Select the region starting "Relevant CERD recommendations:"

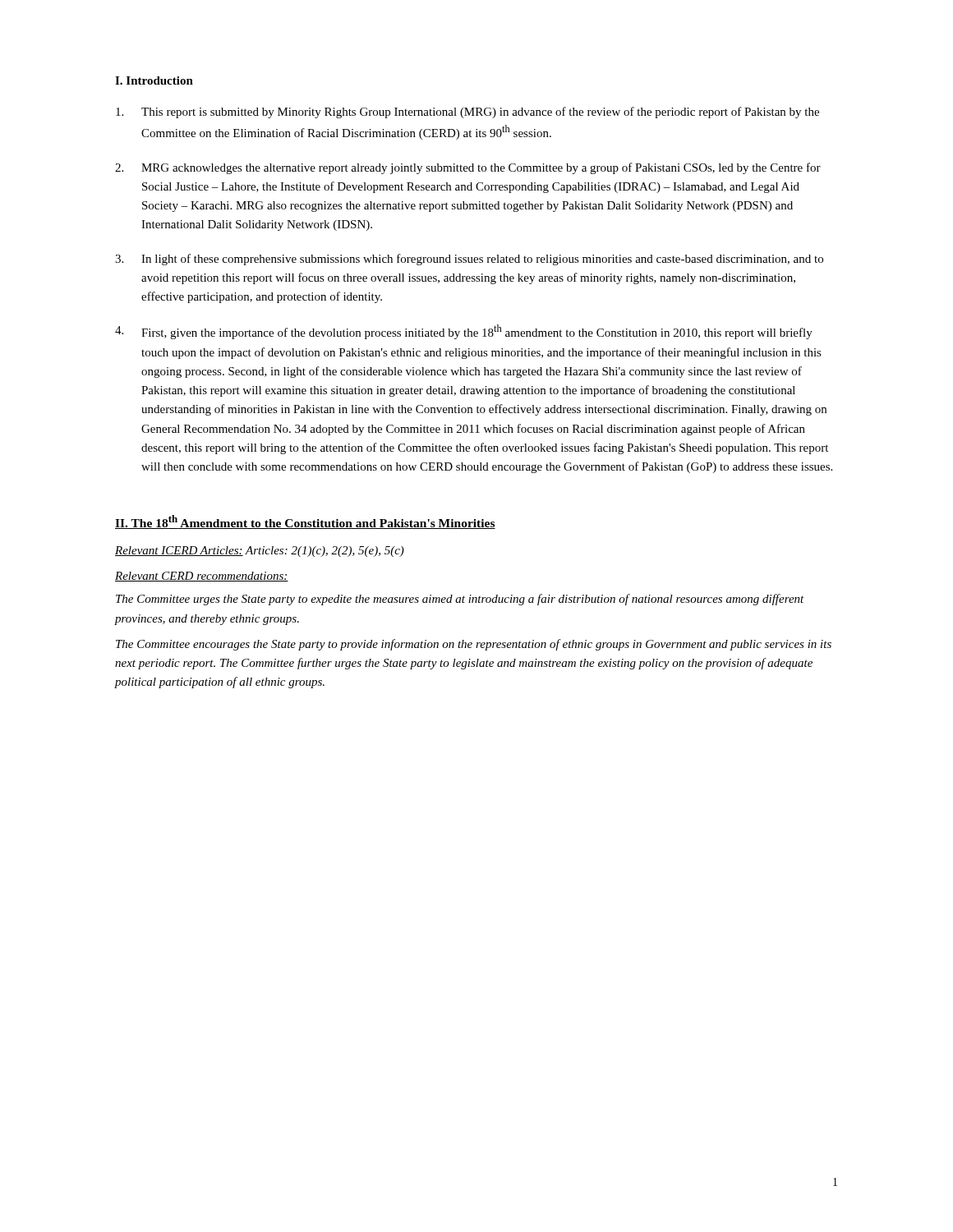(x=201, y=576)
